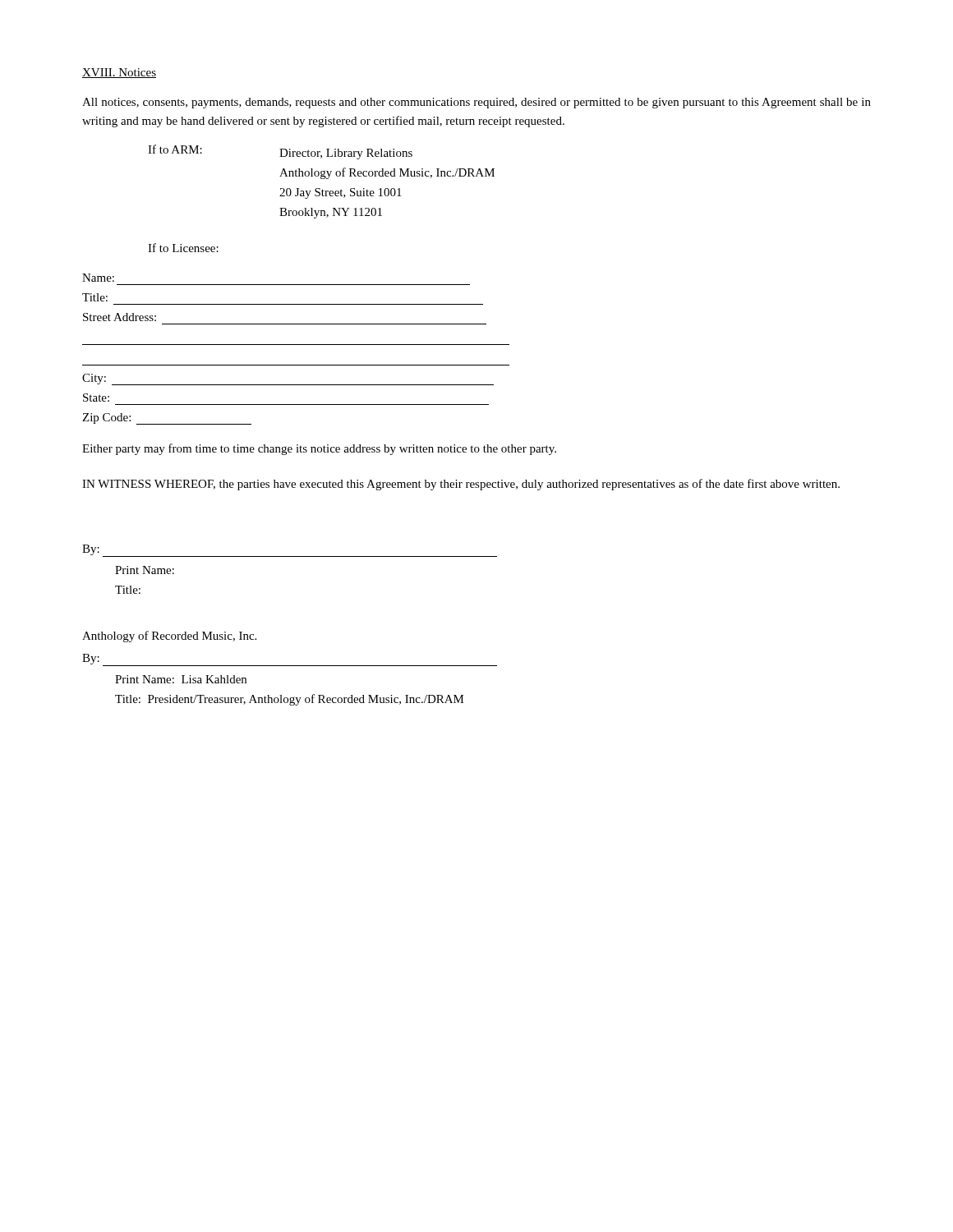The image size is (953, 1232).
Task: Point to the text block starting "Either party may from time to"
Action: pos(320,448)
